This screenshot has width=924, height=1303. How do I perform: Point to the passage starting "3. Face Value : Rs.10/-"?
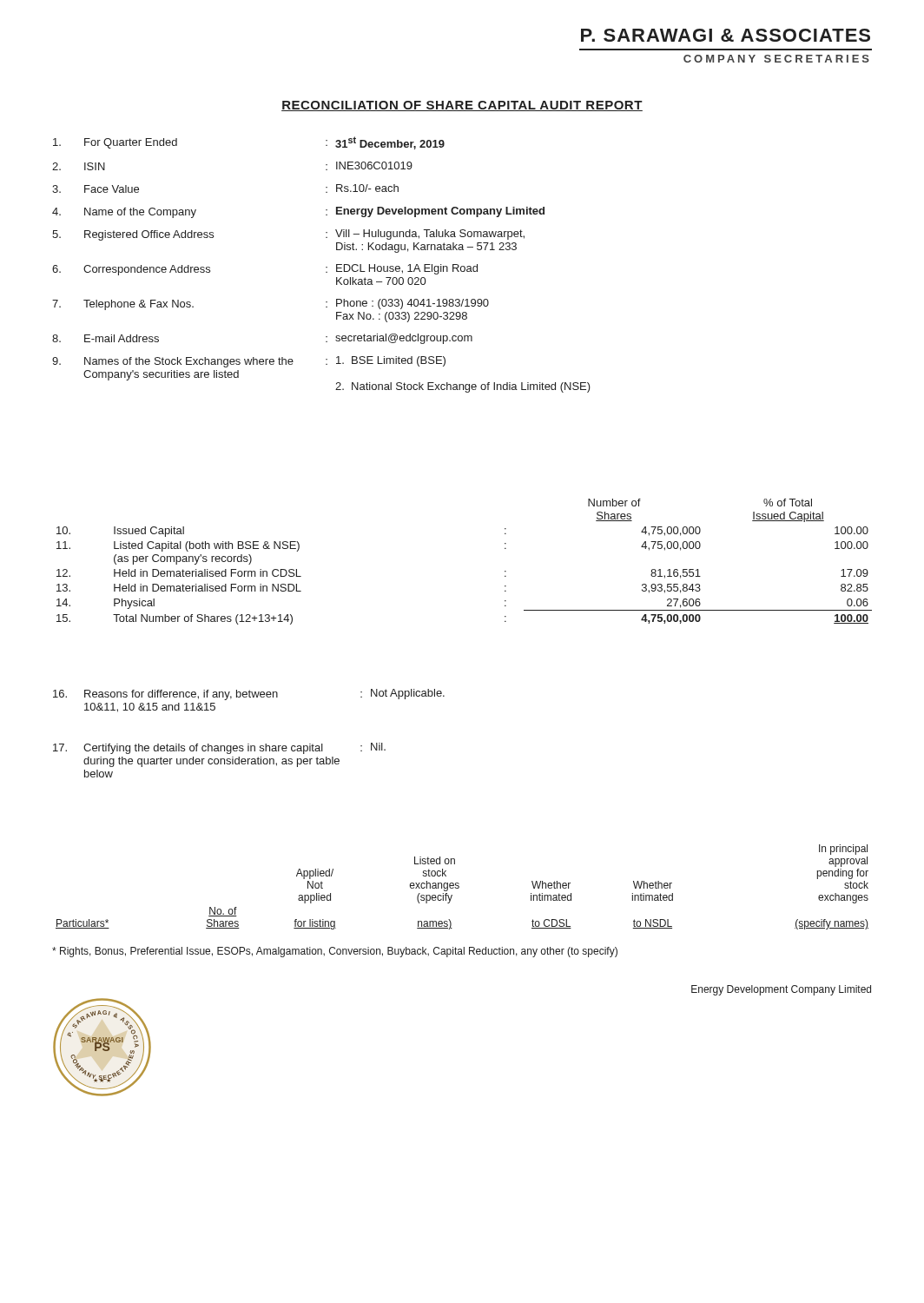[x=106, y=188]
